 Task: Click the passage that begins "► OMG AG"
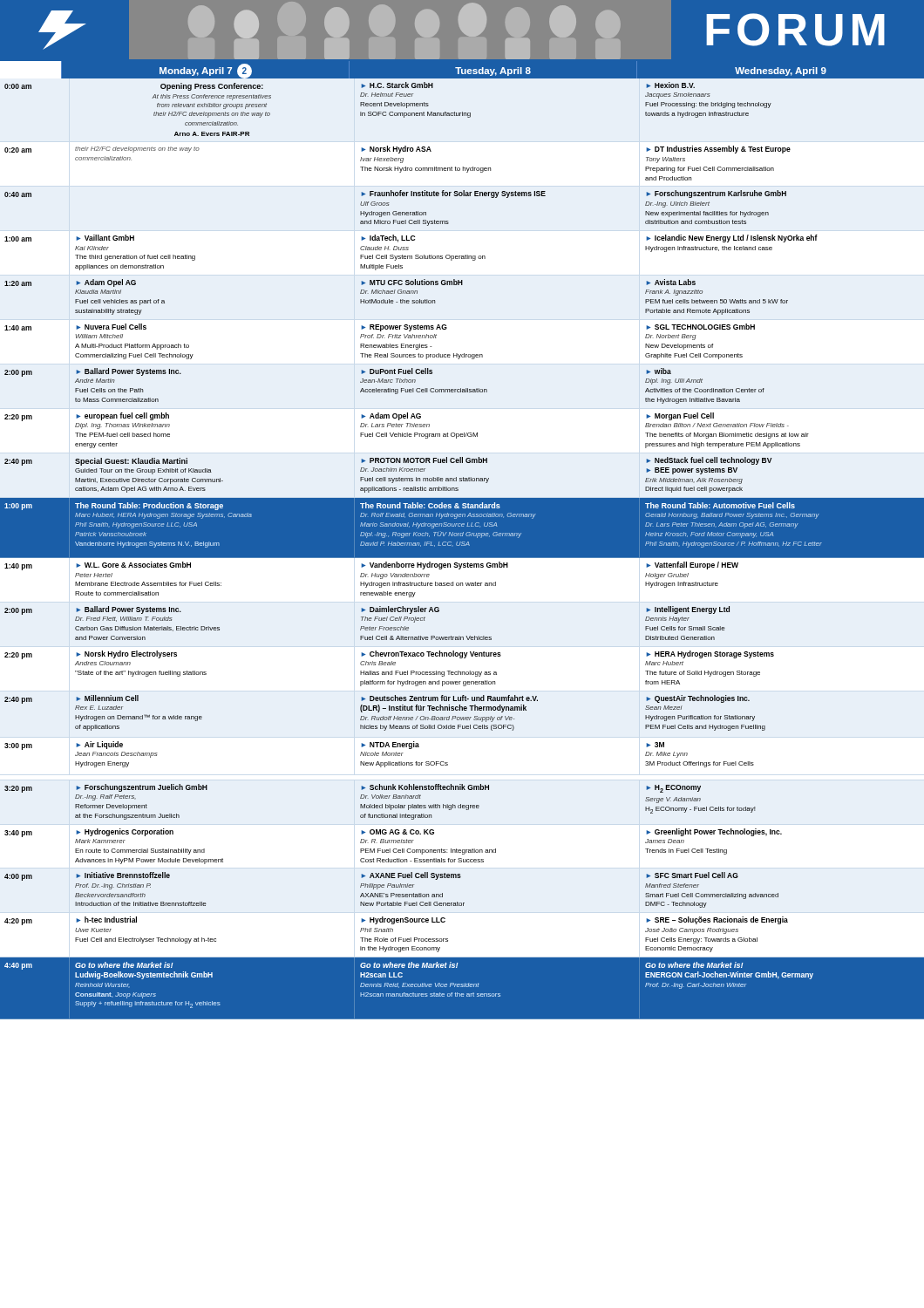pos(497,846)
